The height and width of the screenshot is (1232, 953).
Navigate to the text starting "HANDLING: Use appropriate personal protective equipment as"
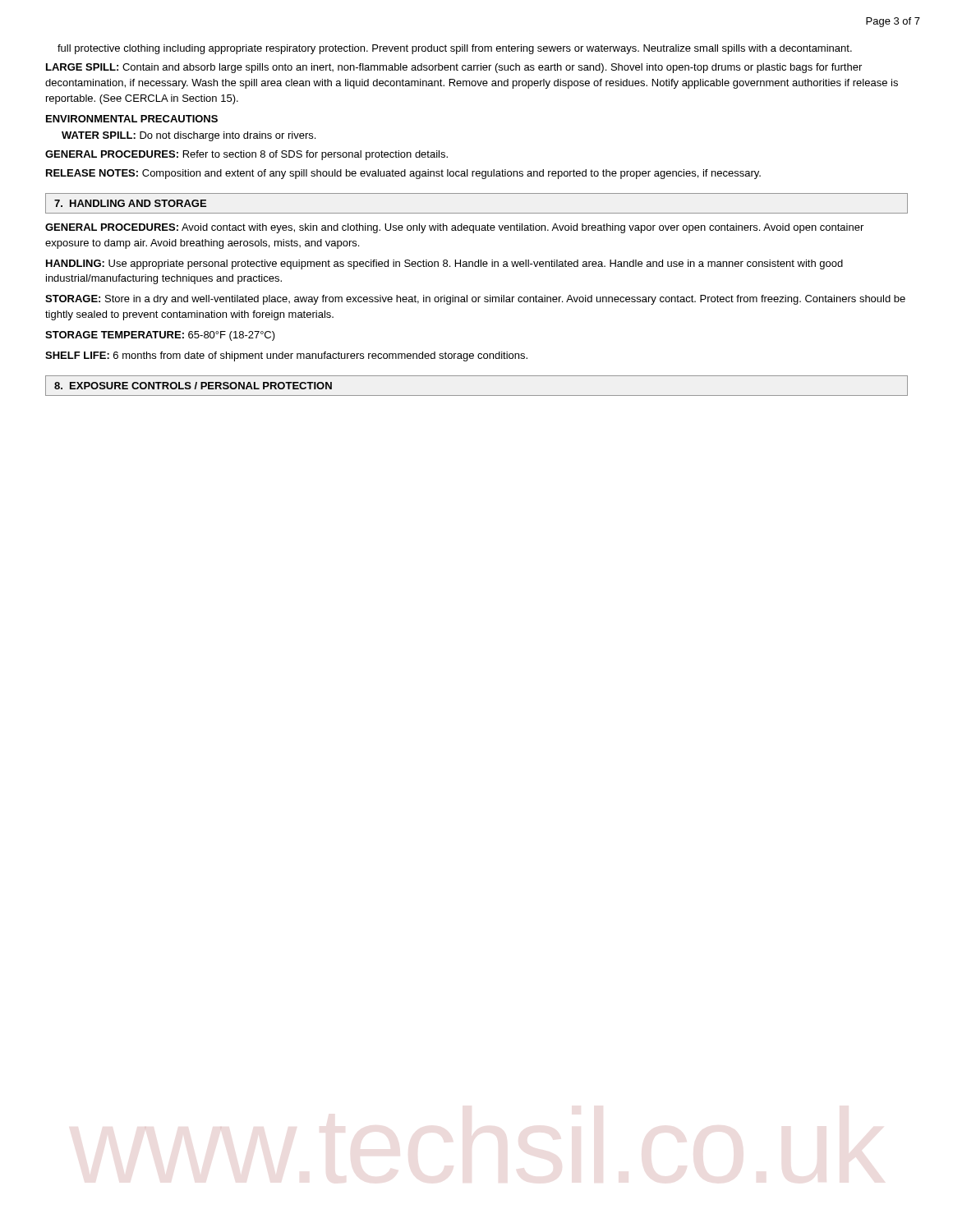pos(444,271)
